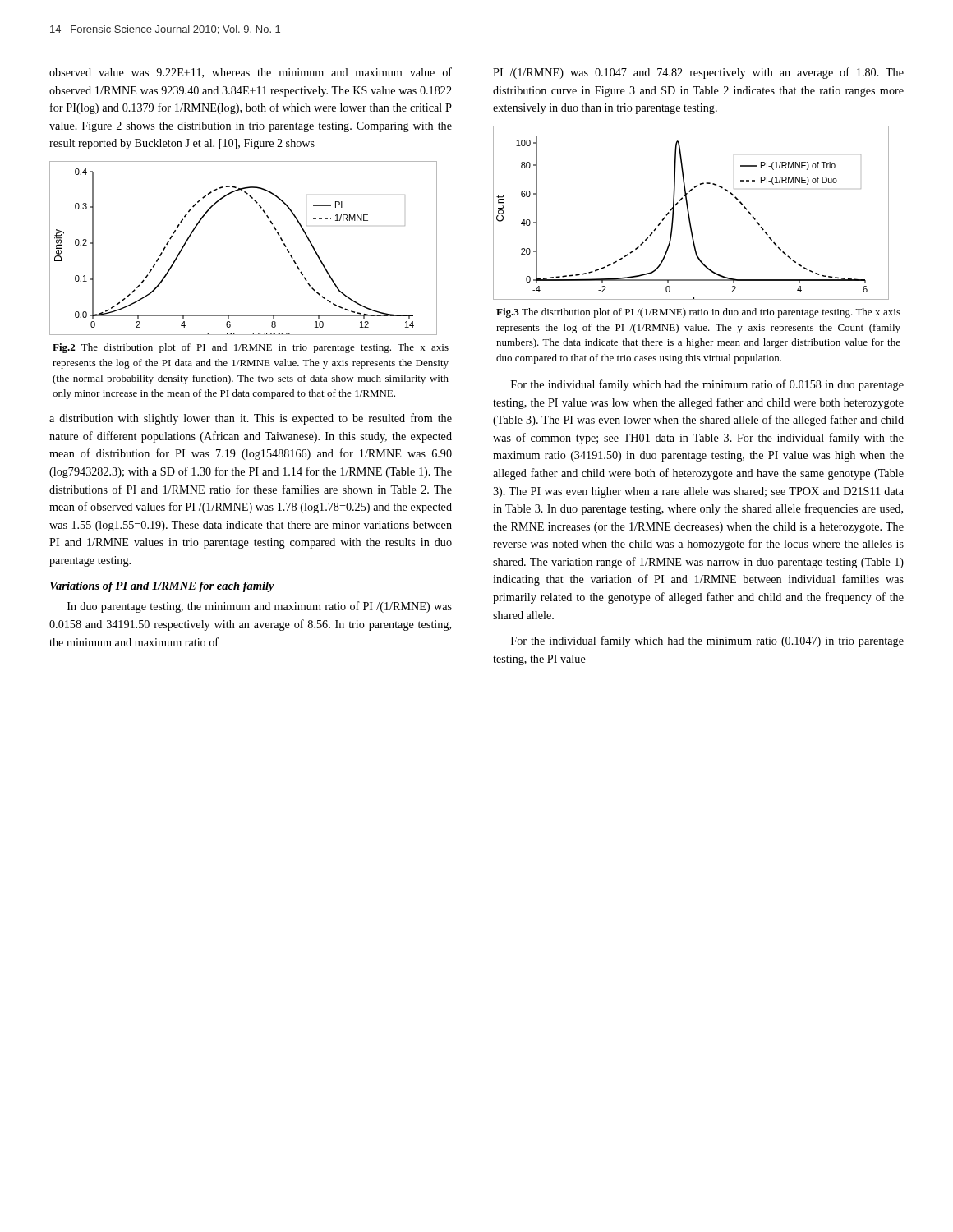This screenshot has width=953, height=1232.
Task: Navigate to the block starting "observed value was"
Action: (x=251, y=108)
